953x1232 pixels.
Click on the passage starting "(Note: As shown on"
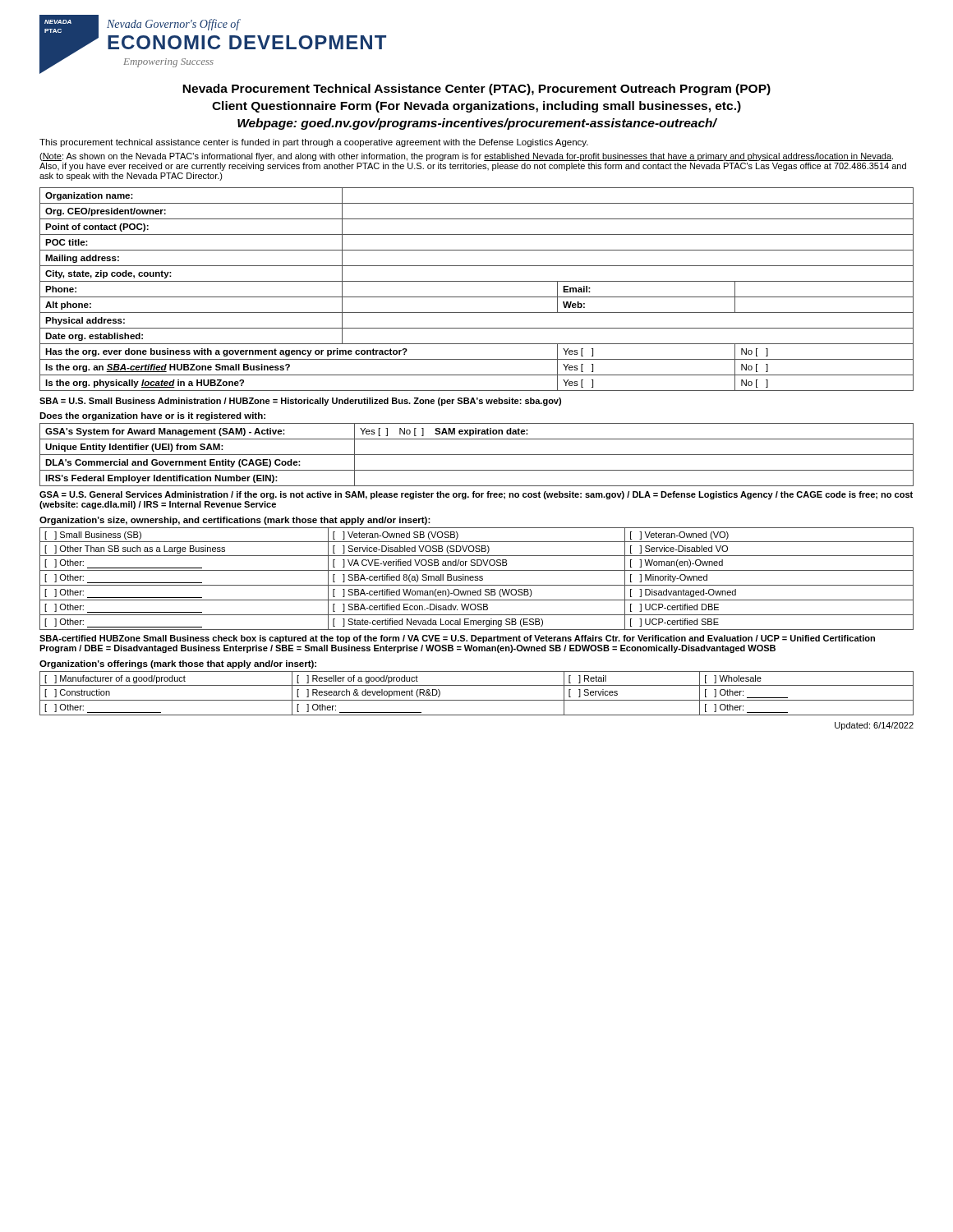[473, 166]
